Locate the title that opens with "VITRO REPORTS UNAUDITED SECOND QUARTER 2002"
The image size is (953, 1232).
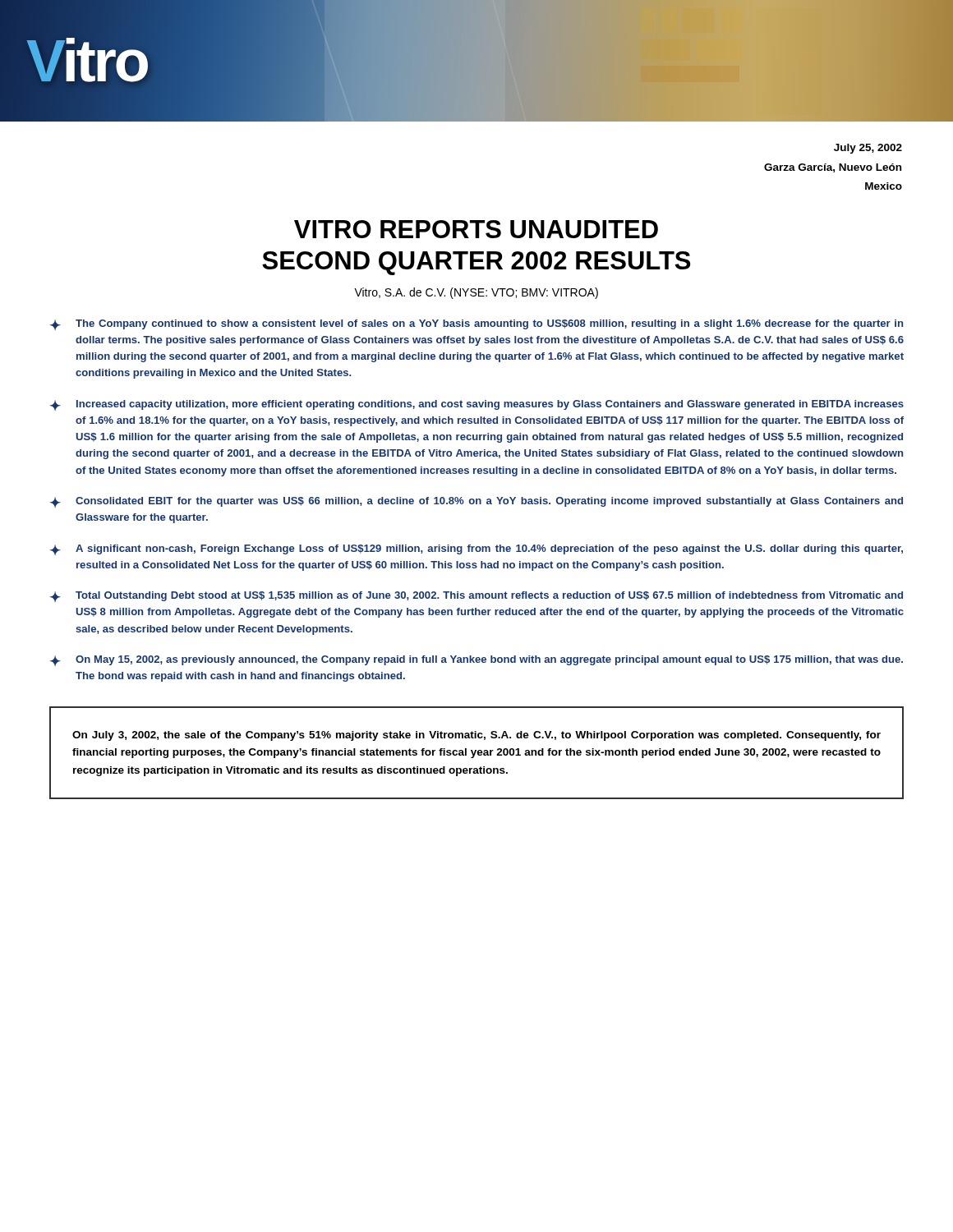[x=476, y=245]
